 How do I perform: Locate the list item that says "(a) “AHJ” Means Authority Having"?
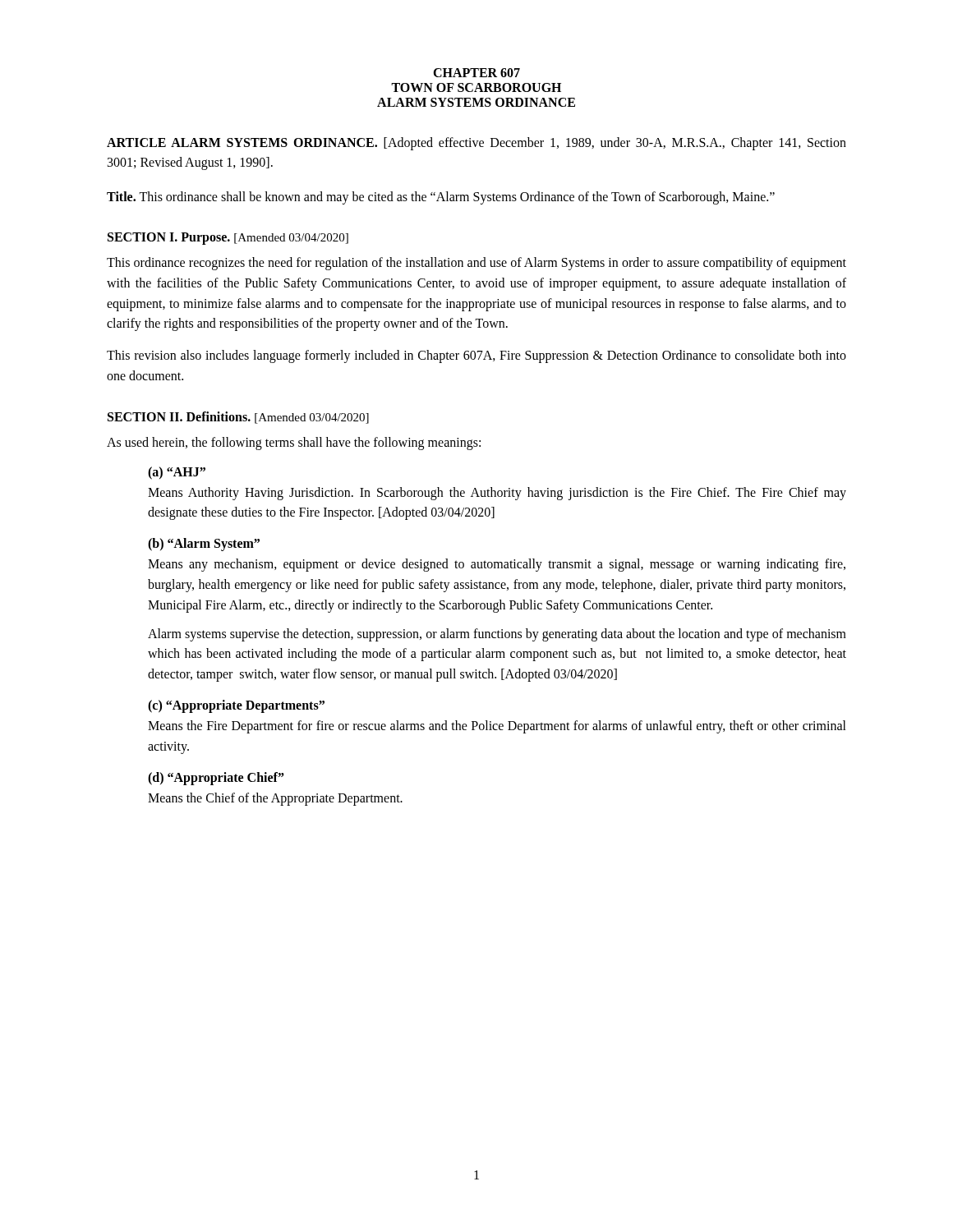pos(497,494)
